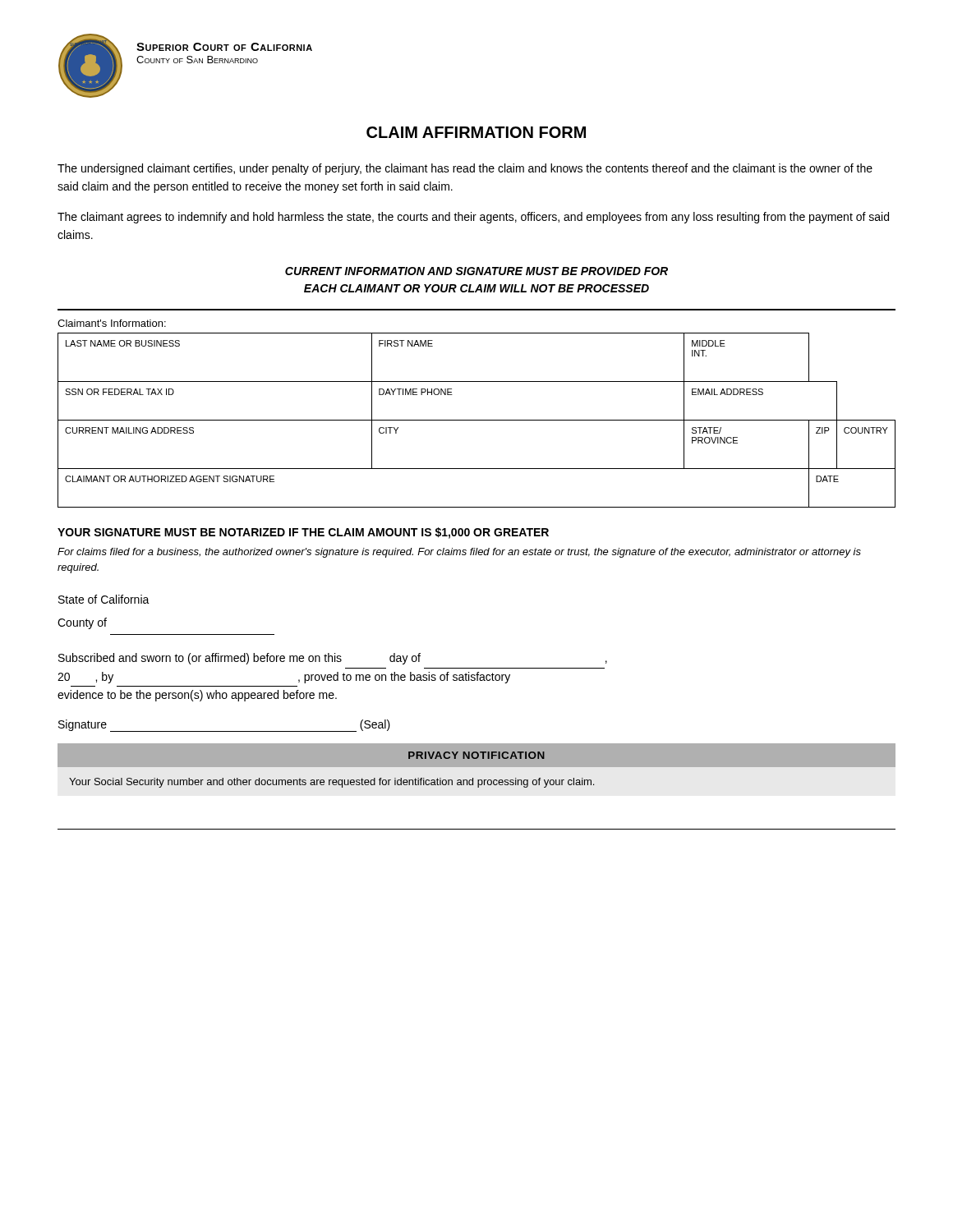This screenshot has width=953, height=1232.
Task: Find the logo
Action: pos(90,66)
